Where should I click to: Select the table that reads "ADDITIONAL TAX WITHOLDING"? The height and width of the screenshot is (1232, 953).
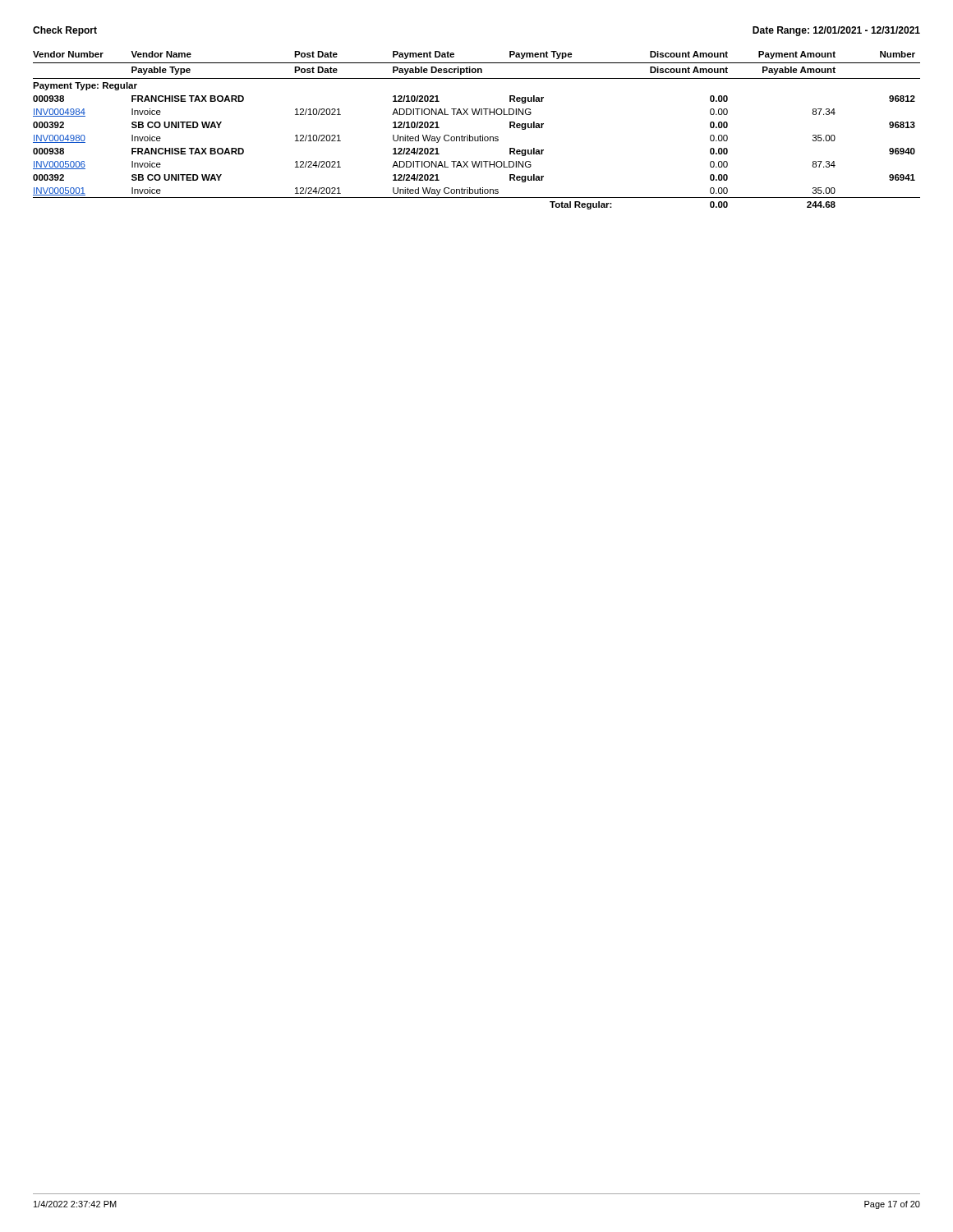coord(476,129)
